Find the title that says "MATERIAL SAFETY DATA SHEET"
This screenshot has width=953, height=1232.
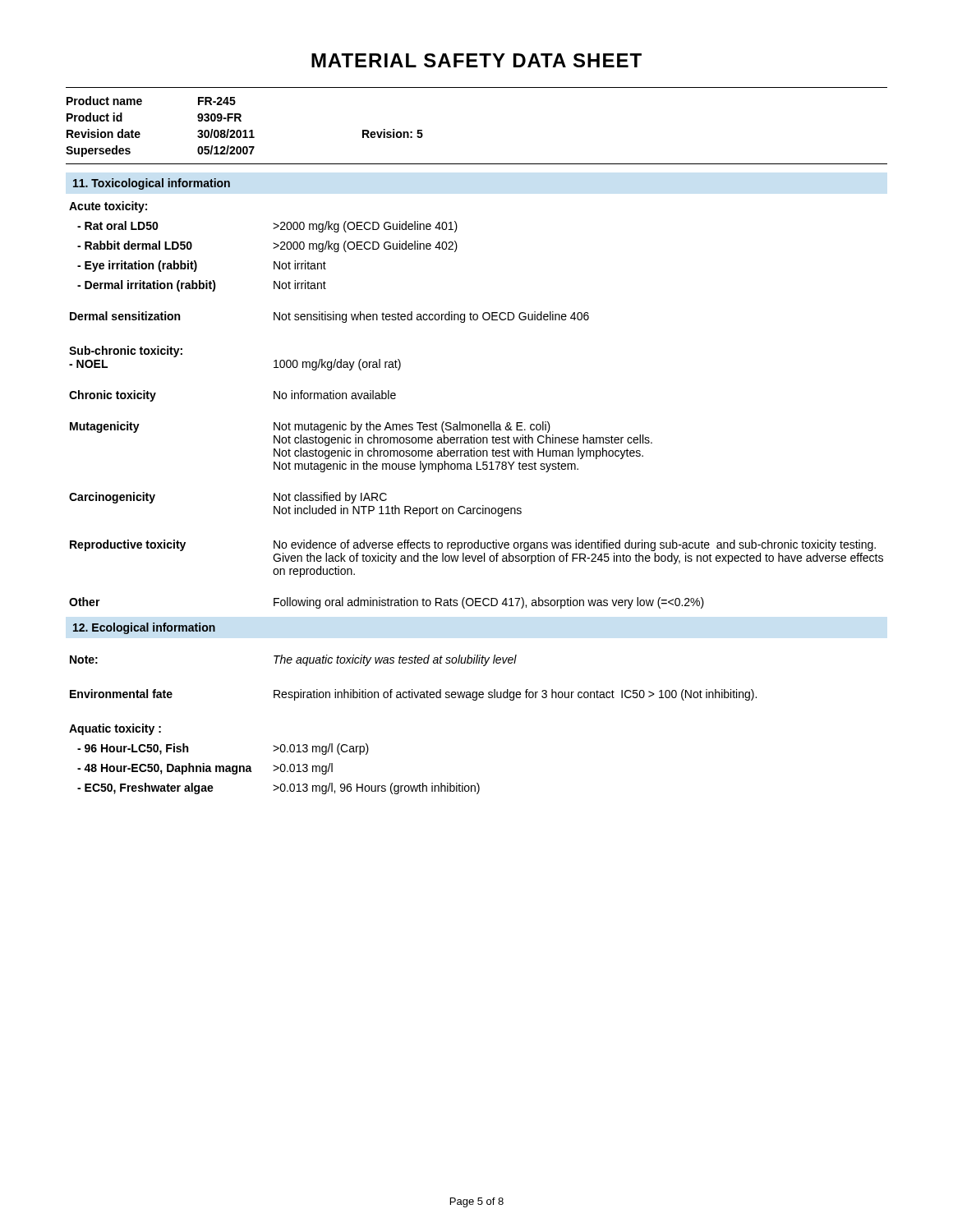coord(476,61)
